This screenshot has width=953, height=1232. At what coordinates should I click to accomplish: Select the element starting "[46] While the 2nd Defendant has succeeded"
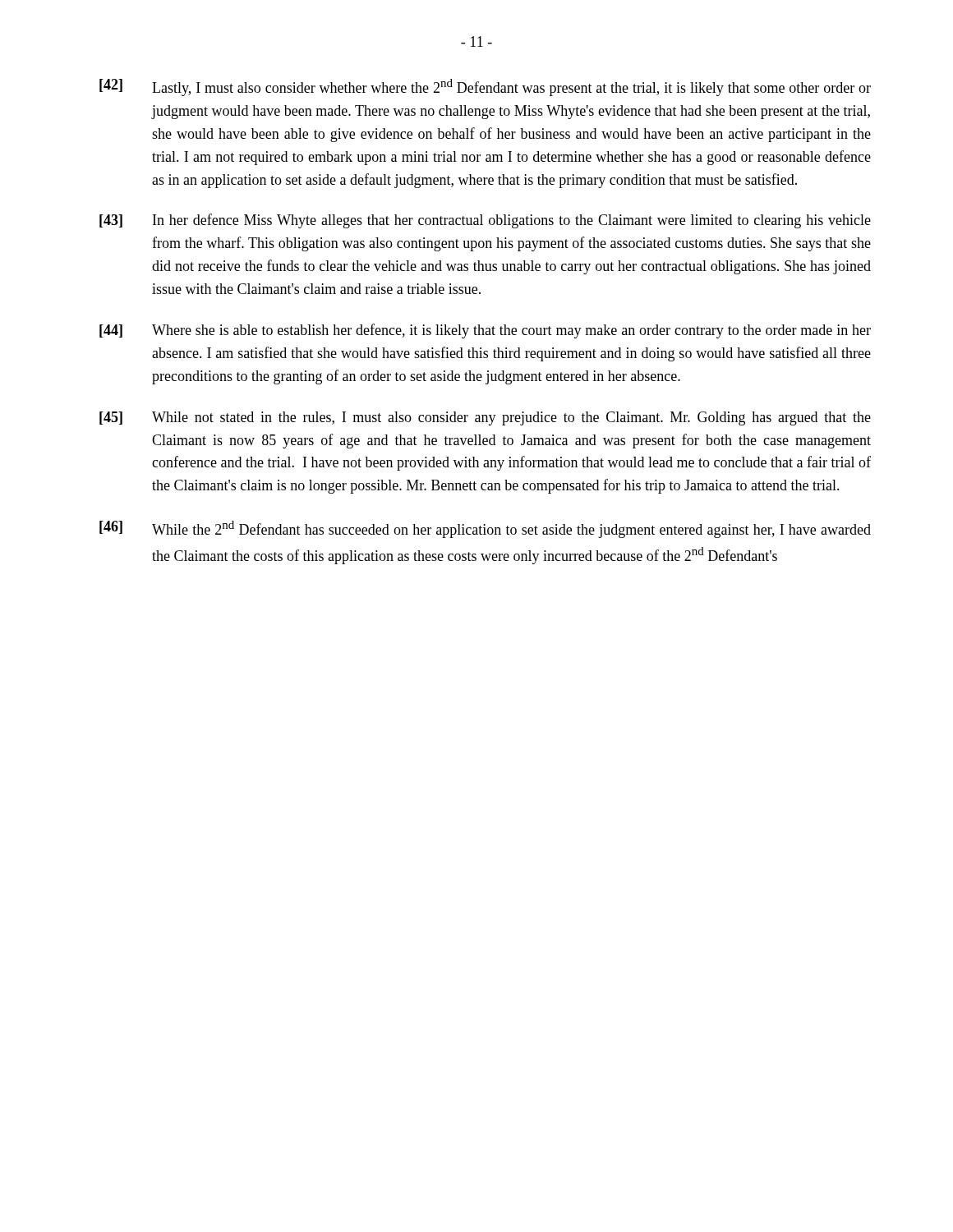(x=485, y=542)
